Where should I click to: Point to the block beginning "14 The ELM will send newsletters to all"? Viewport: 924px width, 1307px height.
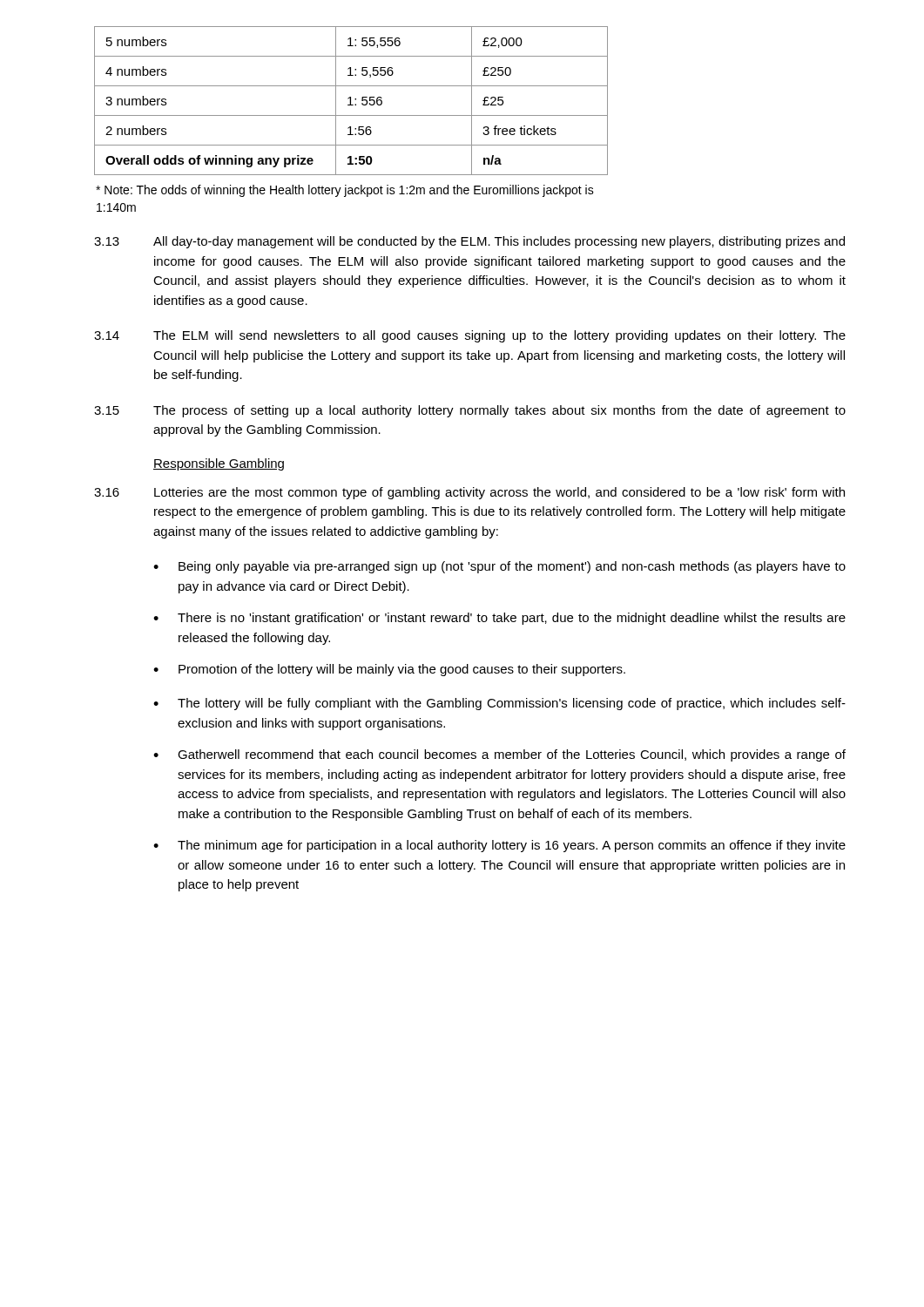pos(470,356)
